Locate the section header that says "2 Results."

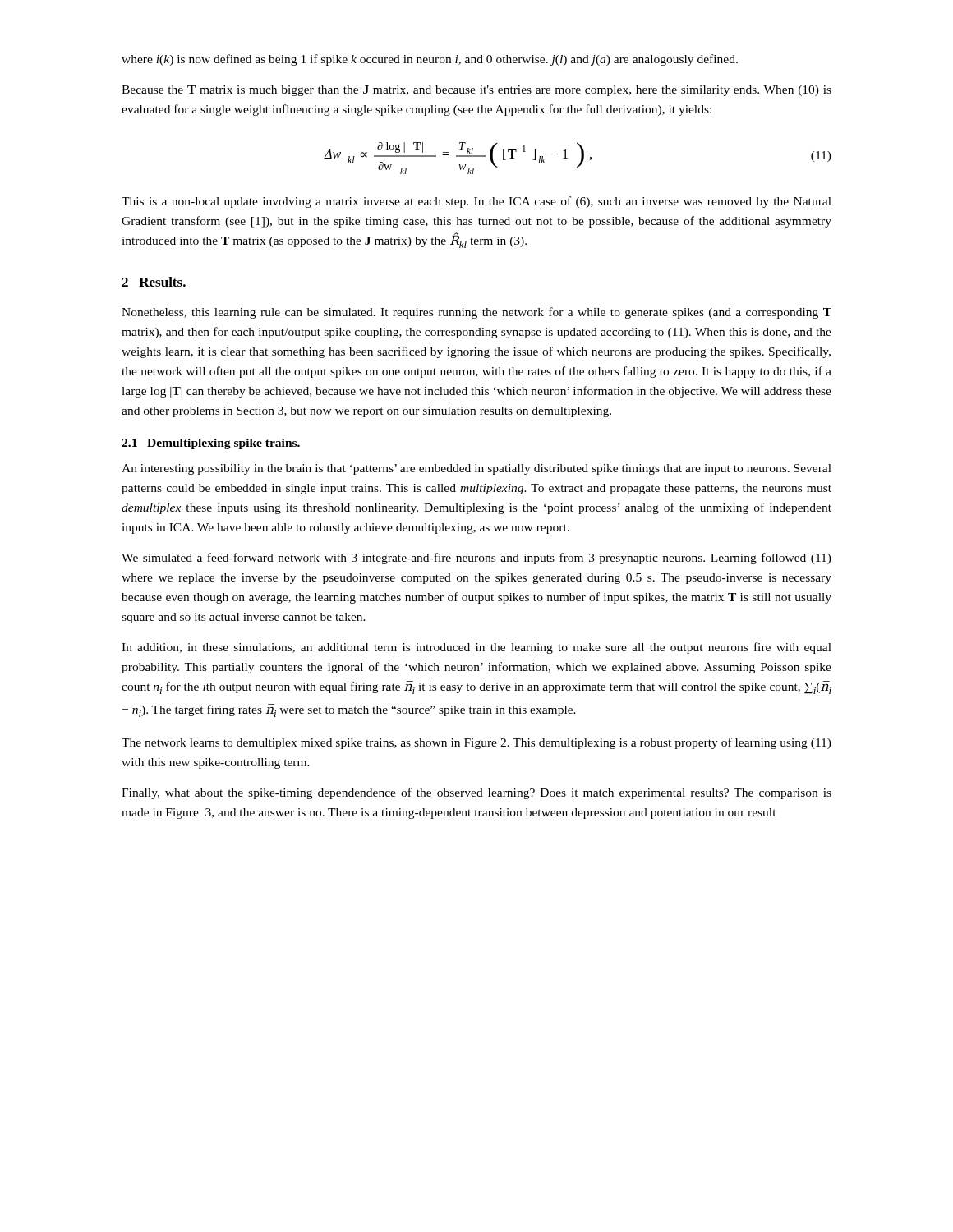pyautogui.click(x=154, y=282)
